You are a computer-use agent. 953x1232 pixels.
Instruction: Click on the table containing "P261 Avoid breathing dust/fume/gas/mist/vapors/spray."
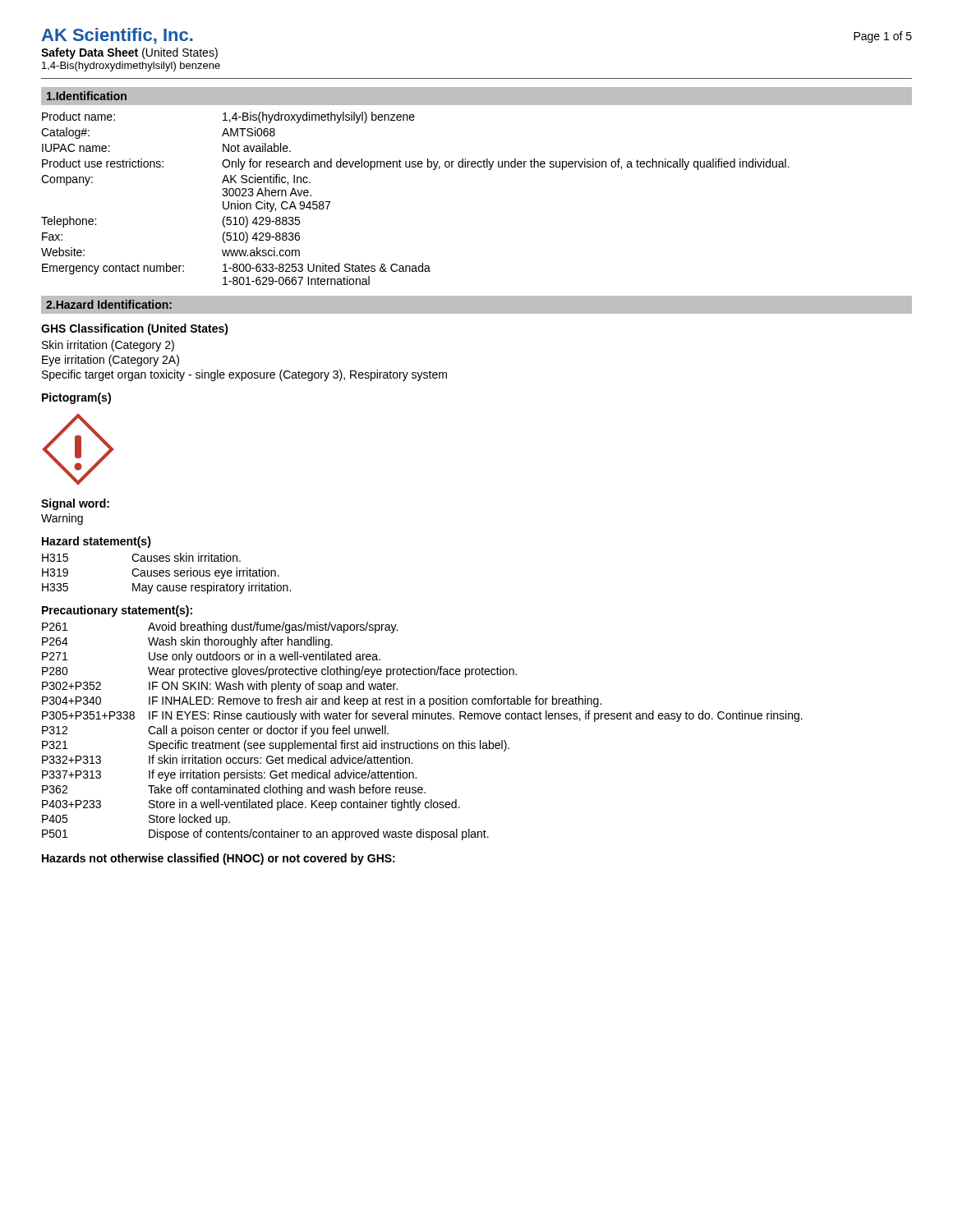[476, 730]
